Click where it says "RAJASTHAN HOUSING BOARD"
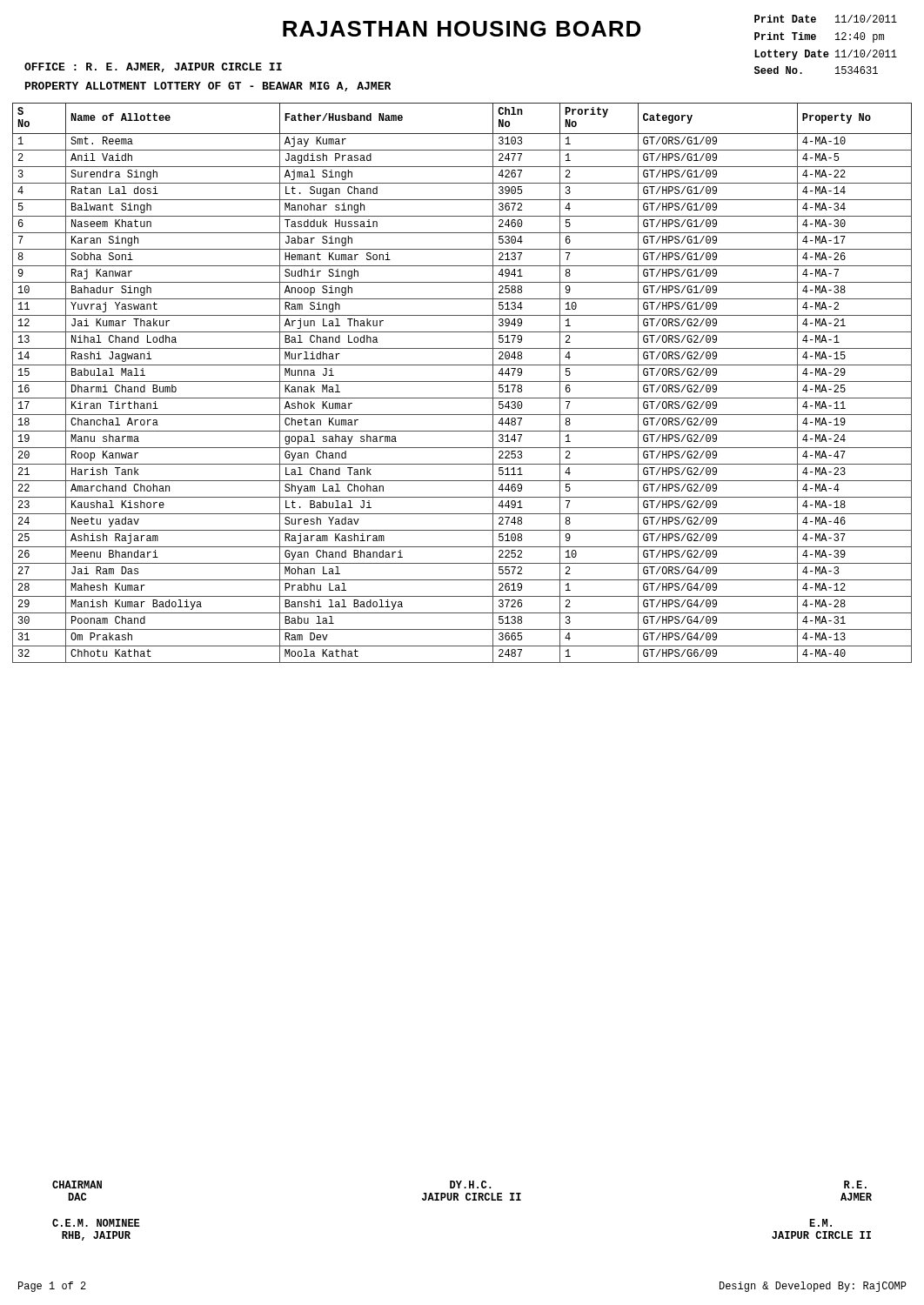The image size is (924, 1305). [x=462, y=29]
